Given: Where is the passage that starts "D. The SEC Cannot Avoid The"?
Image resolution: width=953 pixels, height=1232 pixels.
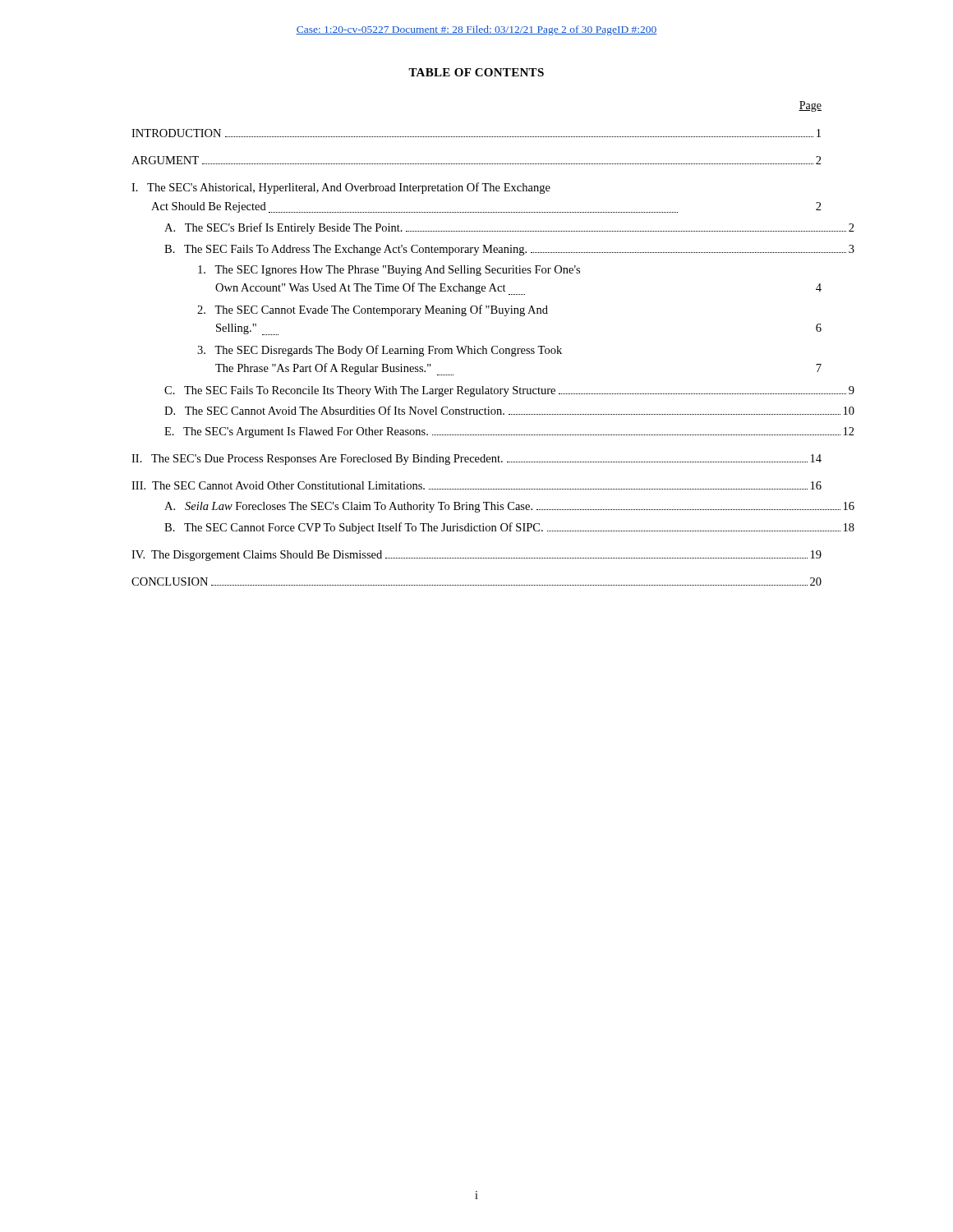Looking at the screenshot, I should point(509,411).
